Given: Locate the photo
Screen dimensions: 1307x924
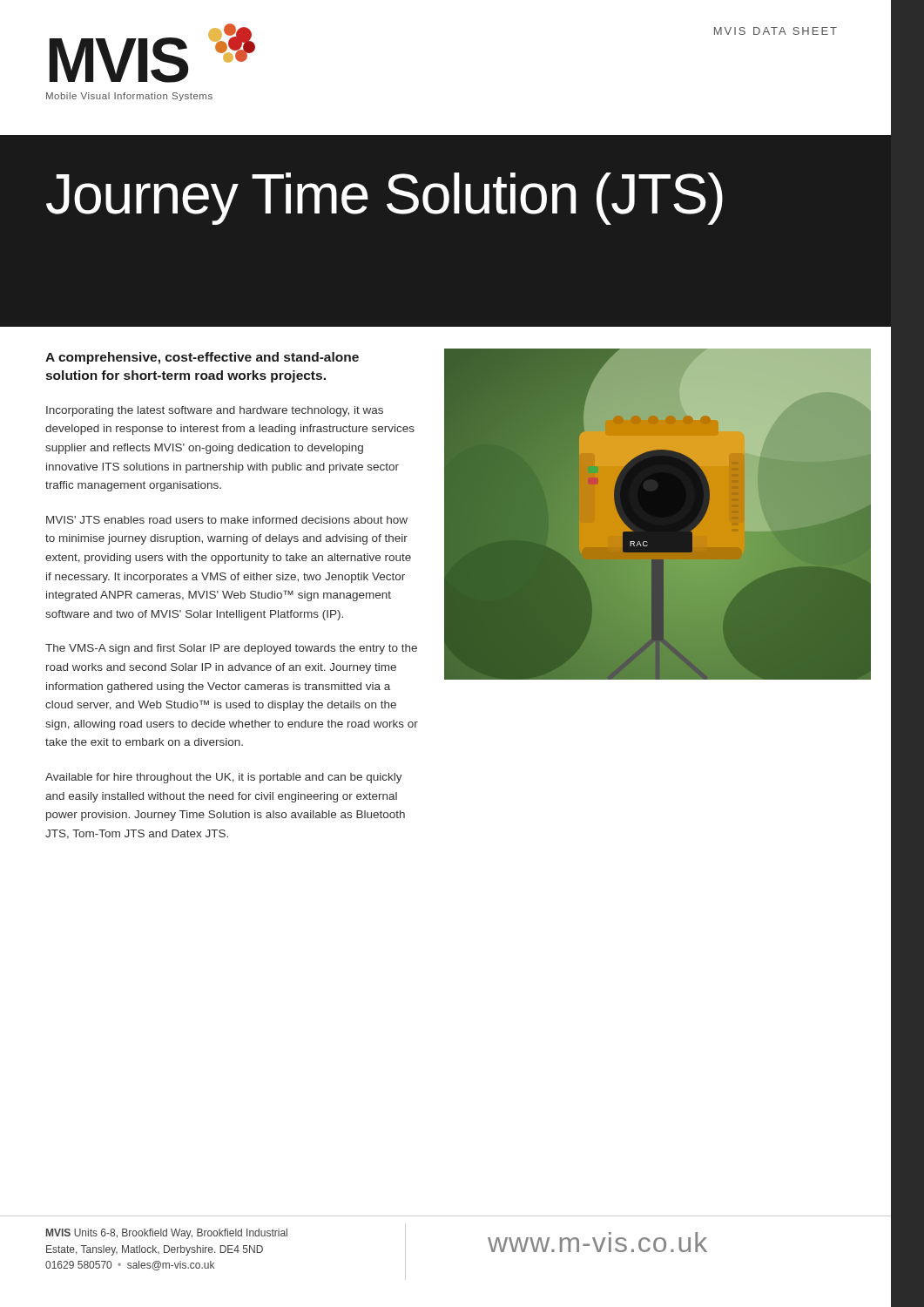Looking at the screenshot, I should [668, 516].
